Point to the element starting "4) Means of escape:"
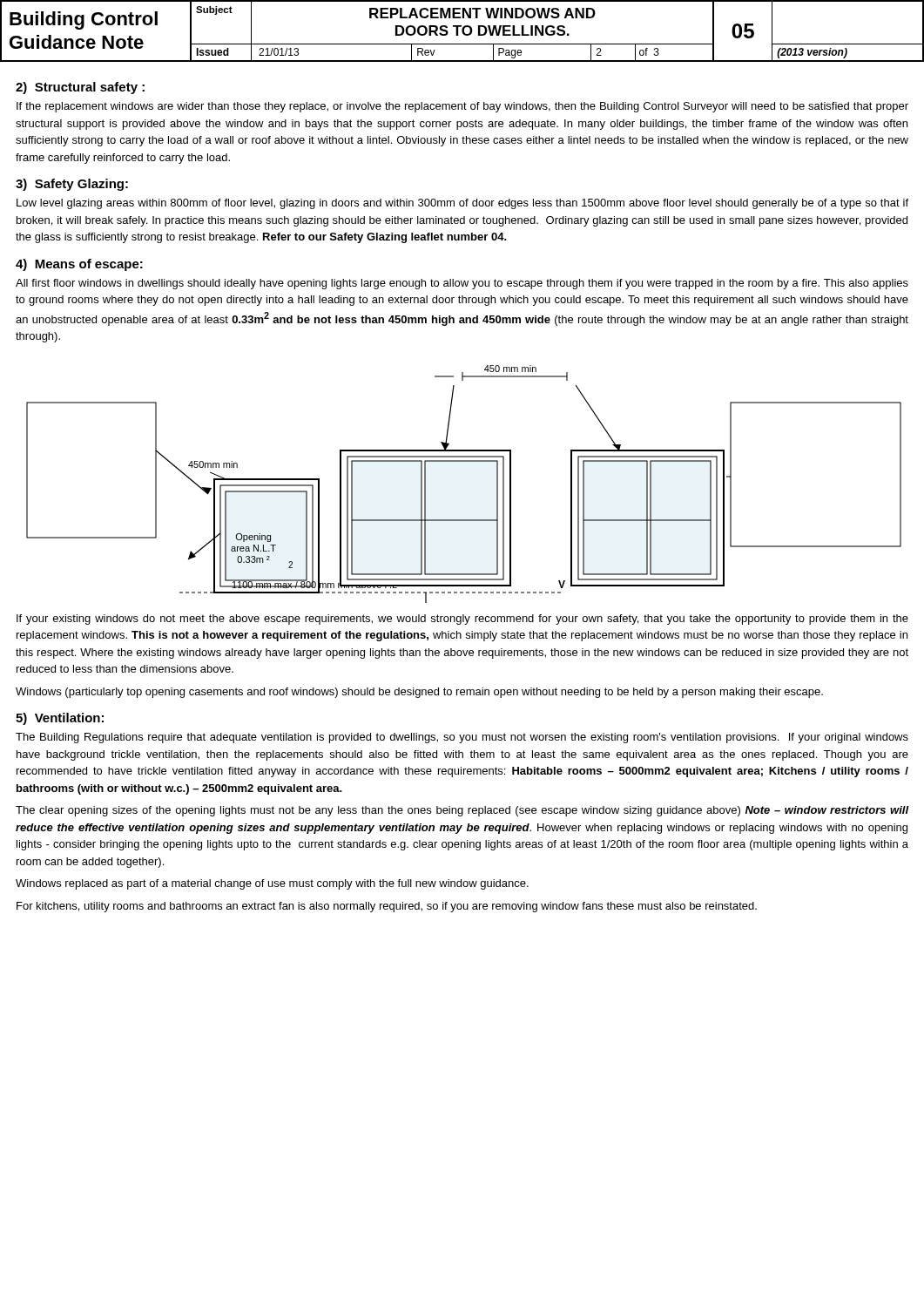The width and height of the screenshot is (924, 1307). 80,263
